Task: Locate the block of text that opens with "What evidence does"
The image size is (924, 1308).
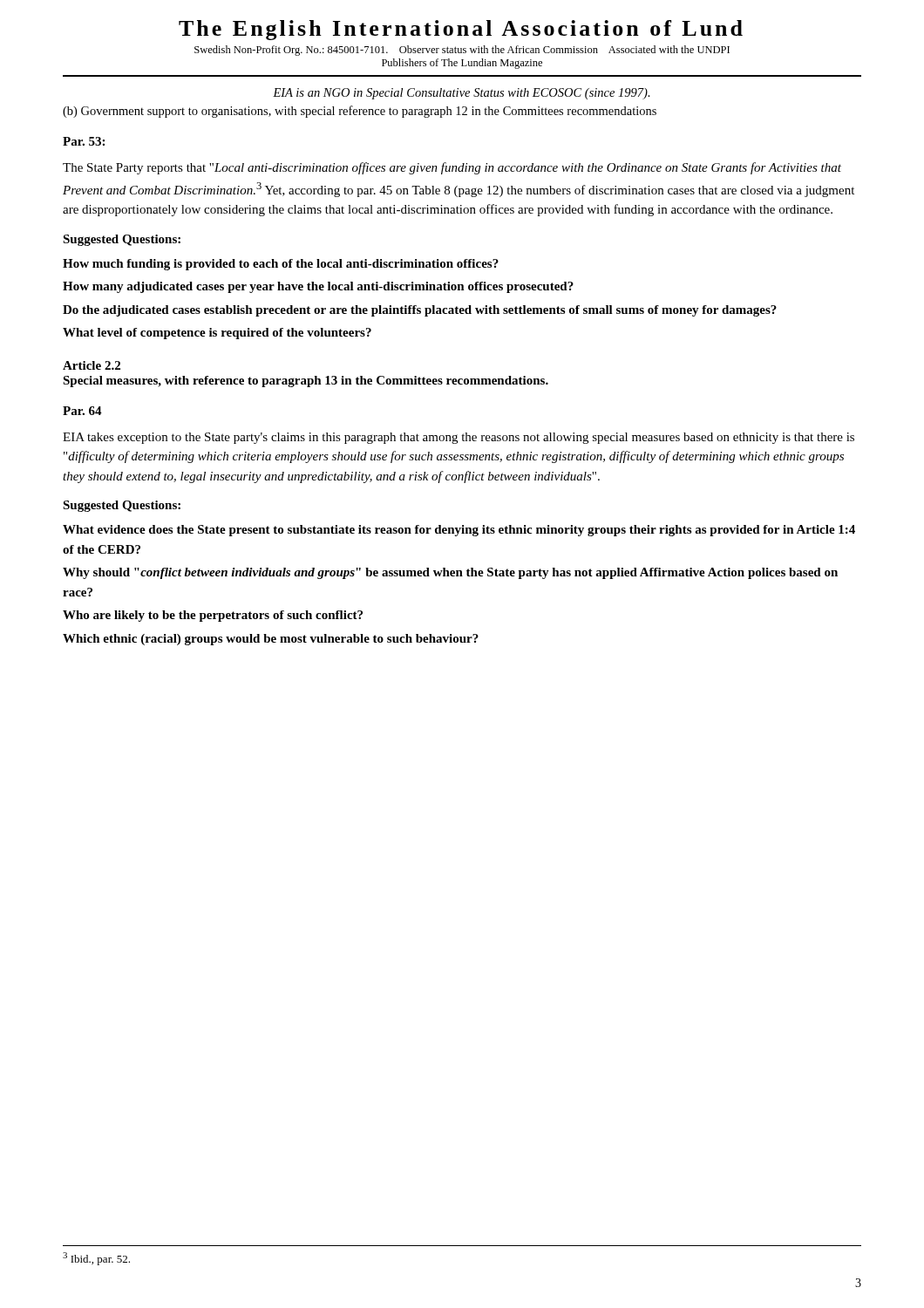Action: (x=459, y=539)
